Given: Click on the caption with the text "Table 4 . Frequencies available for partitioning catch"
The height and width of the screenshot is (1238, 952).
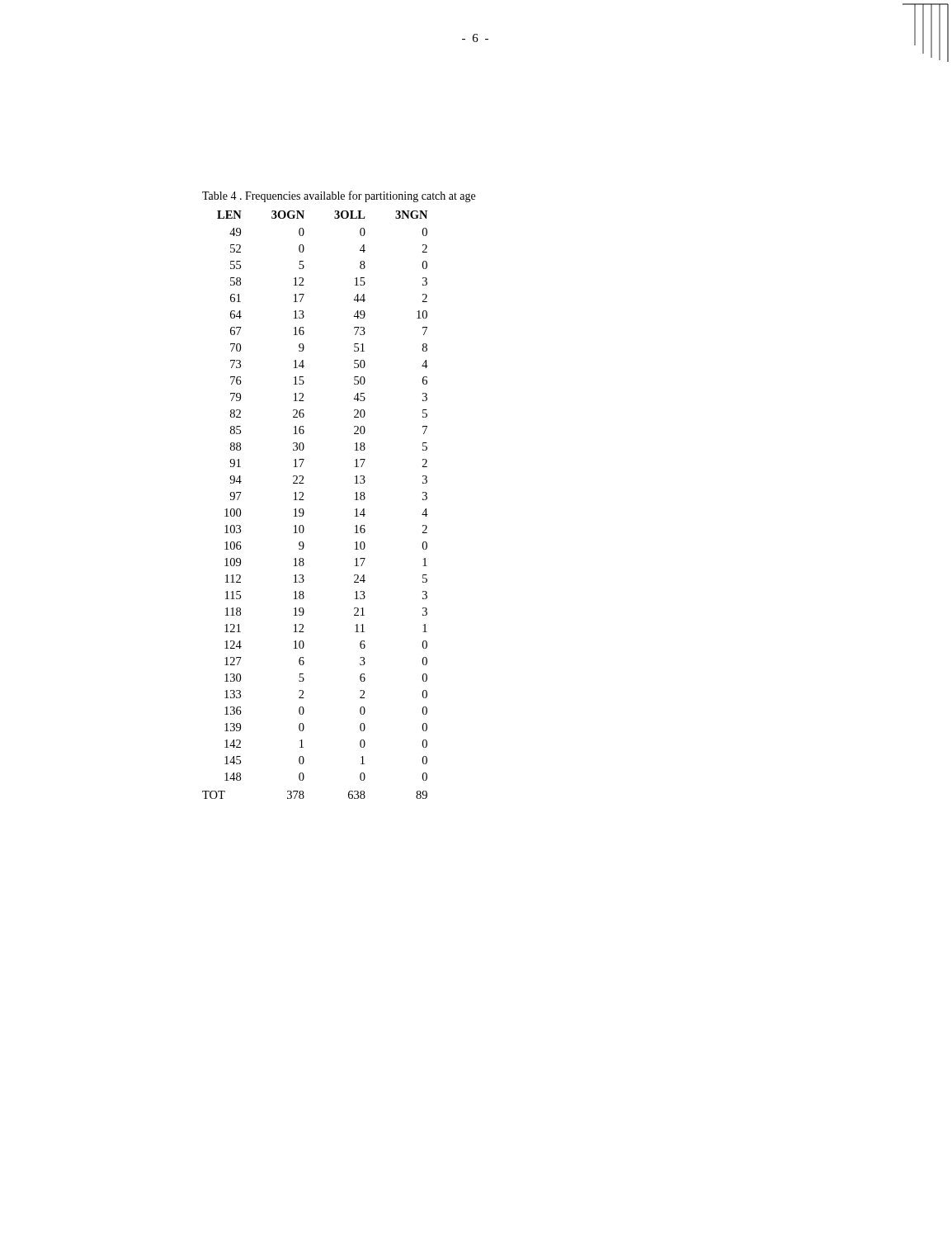Looking at the screenshot, I should 339,196.
